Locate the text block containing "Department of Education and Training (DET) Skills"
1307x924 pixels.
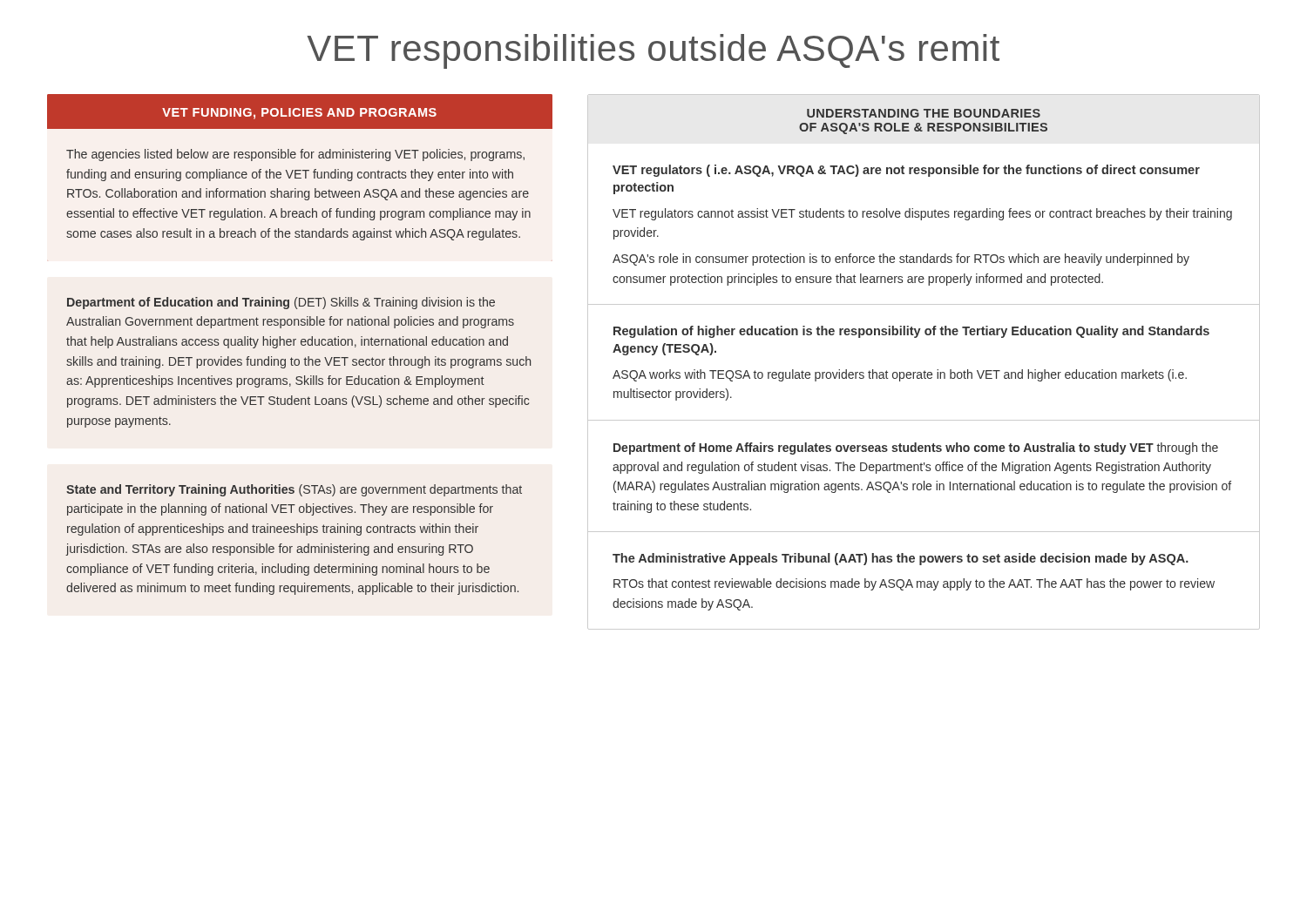[x=299, y=361]
